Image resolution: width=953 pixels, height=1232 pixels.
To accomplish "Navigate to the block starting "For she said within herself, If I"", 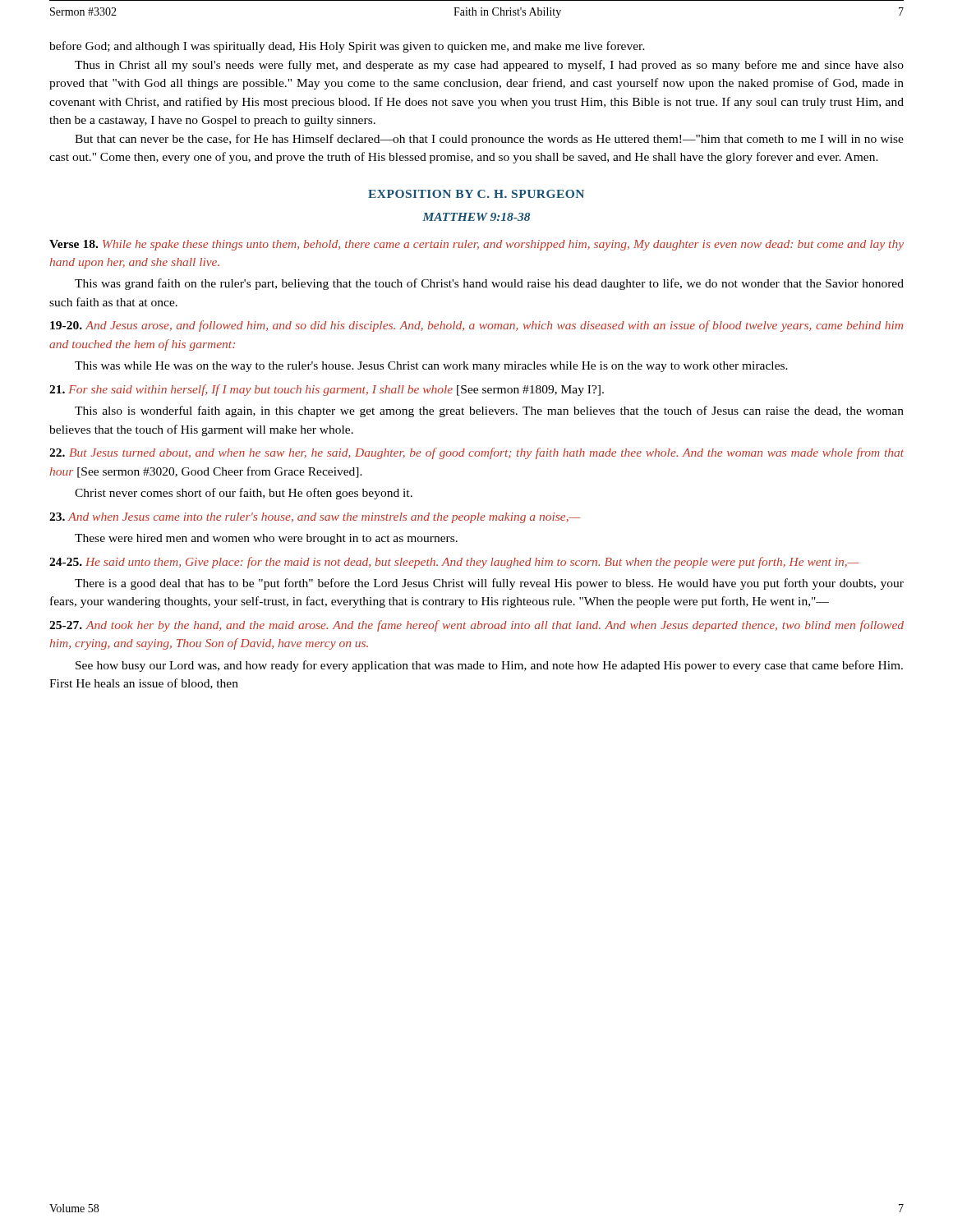I will [476, 389].
